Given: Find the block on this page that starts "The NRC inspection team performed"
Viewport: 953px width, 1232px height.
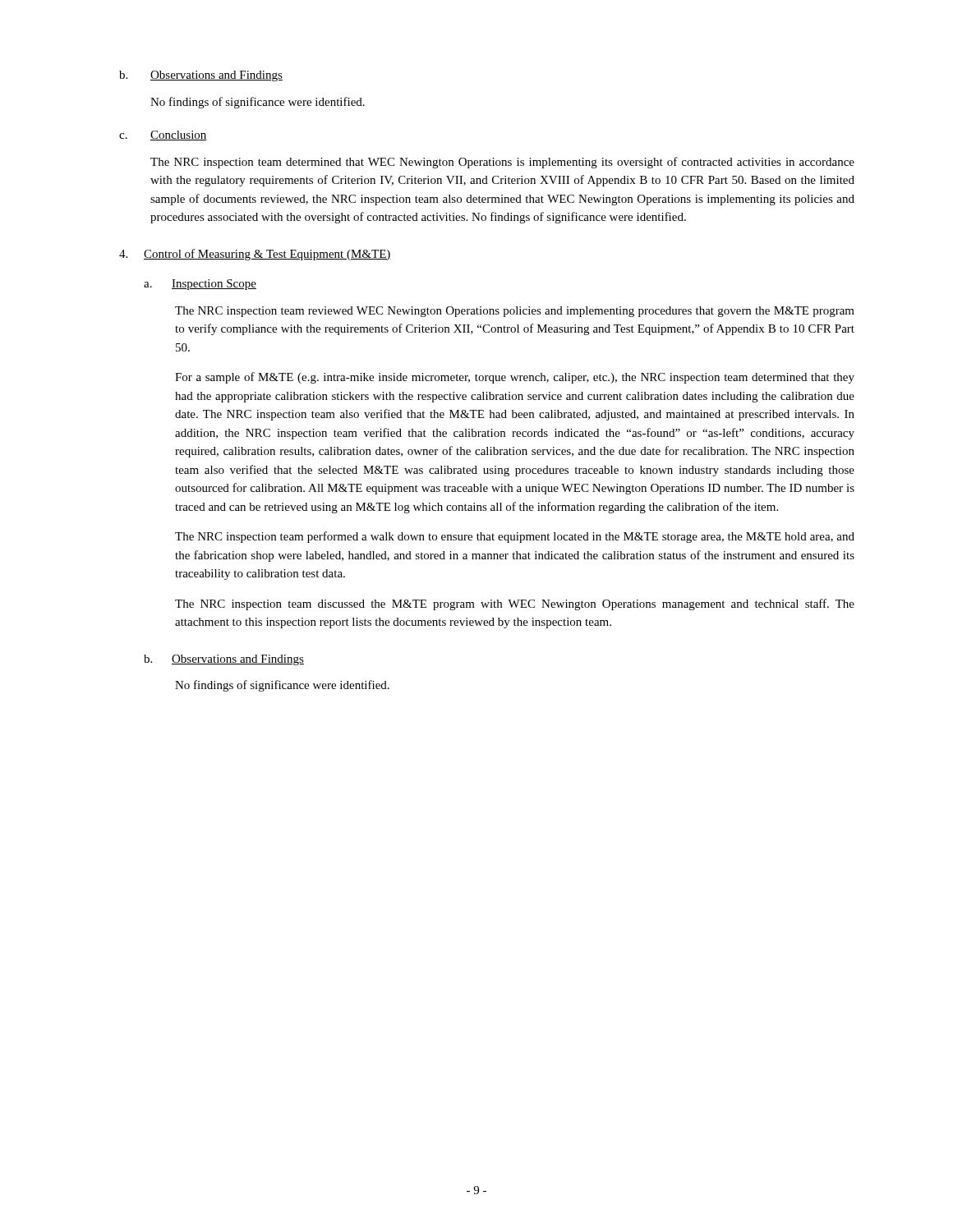Looking at the screenshot, I should [515, 555].
